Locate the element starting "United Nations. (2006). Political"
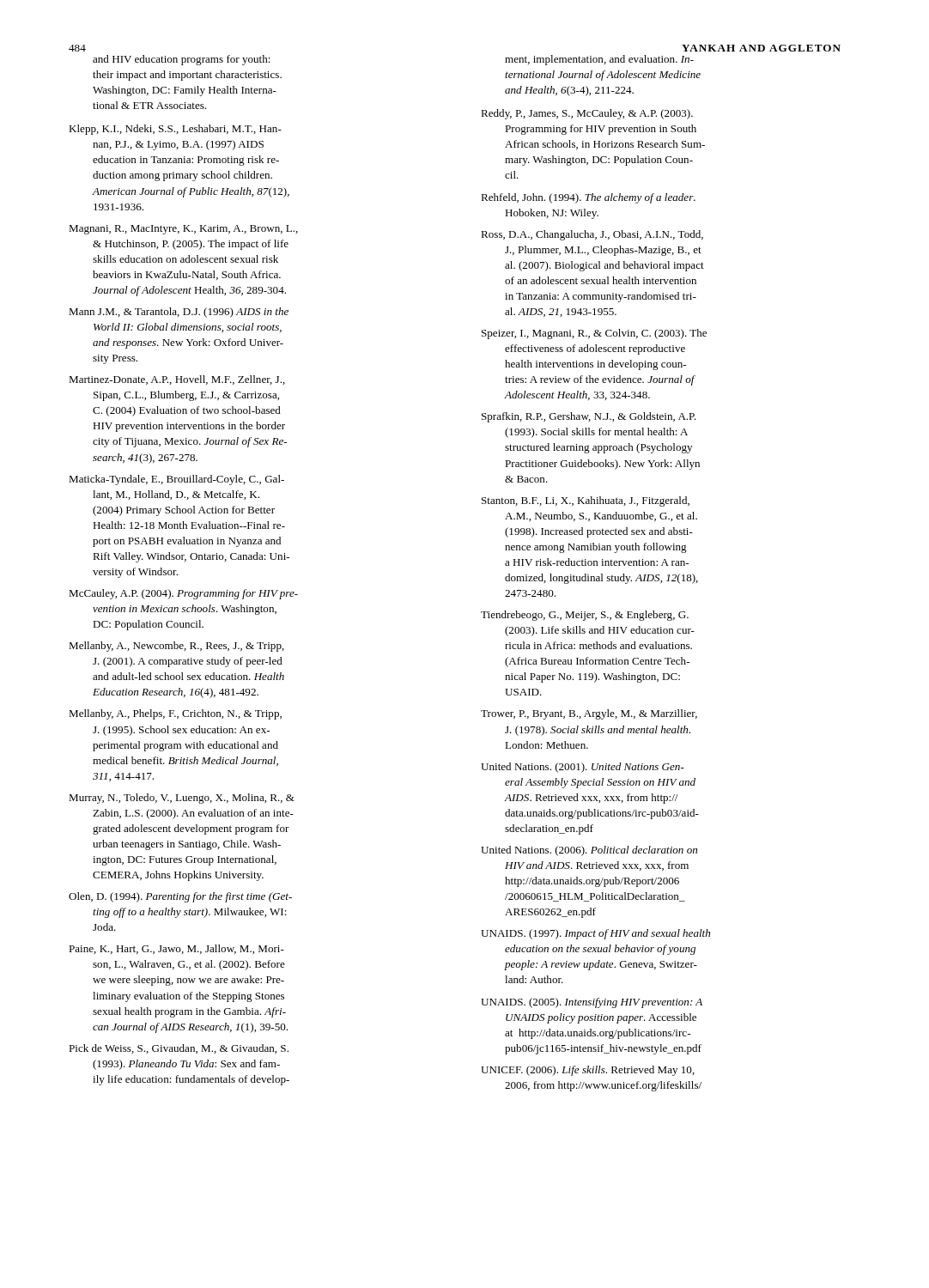The image size is (929, 1288). click(589, 881)
